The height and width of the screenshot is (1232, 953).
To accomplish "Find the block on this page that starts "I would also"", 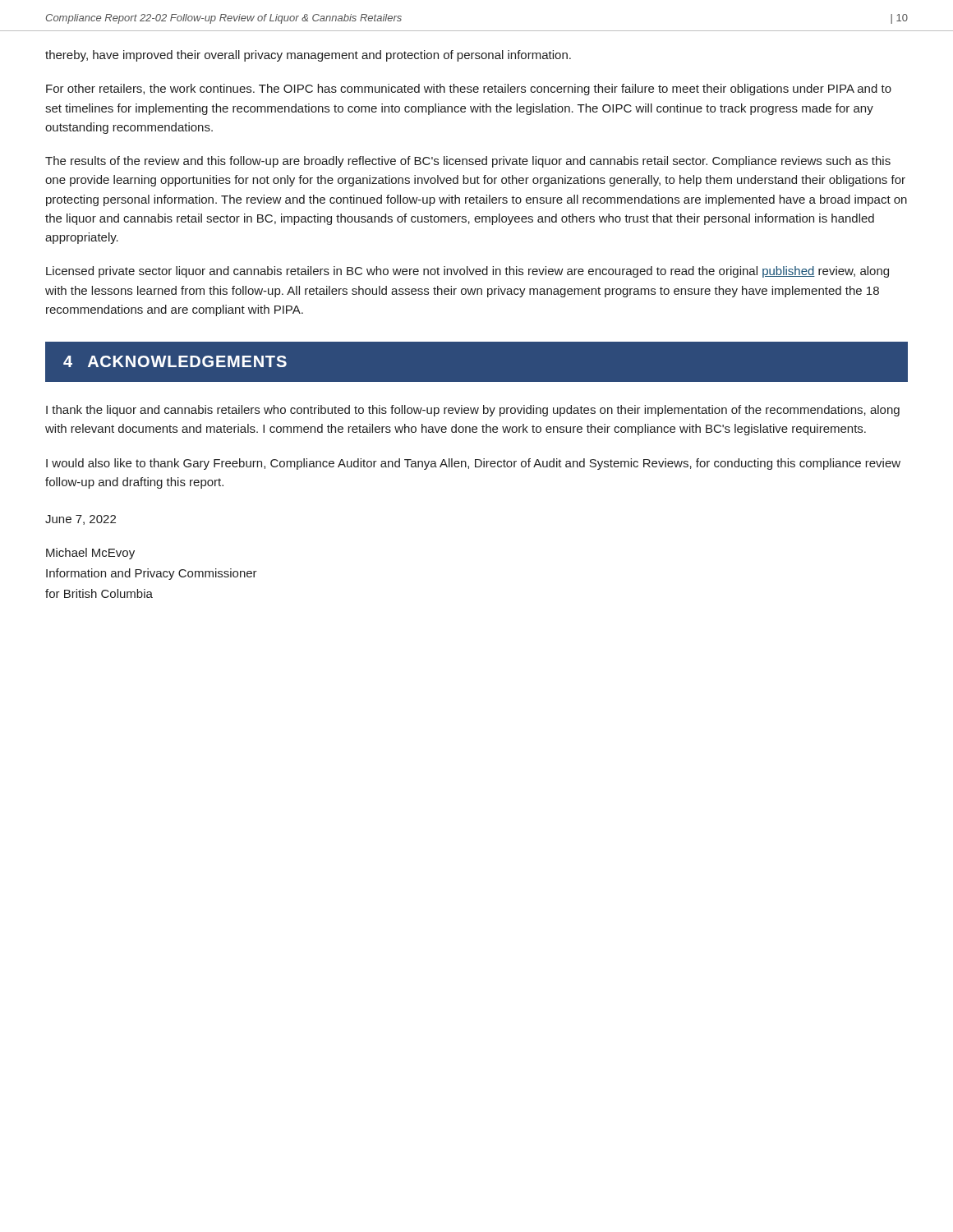I will pyautogui.click(x=473, y=472).
